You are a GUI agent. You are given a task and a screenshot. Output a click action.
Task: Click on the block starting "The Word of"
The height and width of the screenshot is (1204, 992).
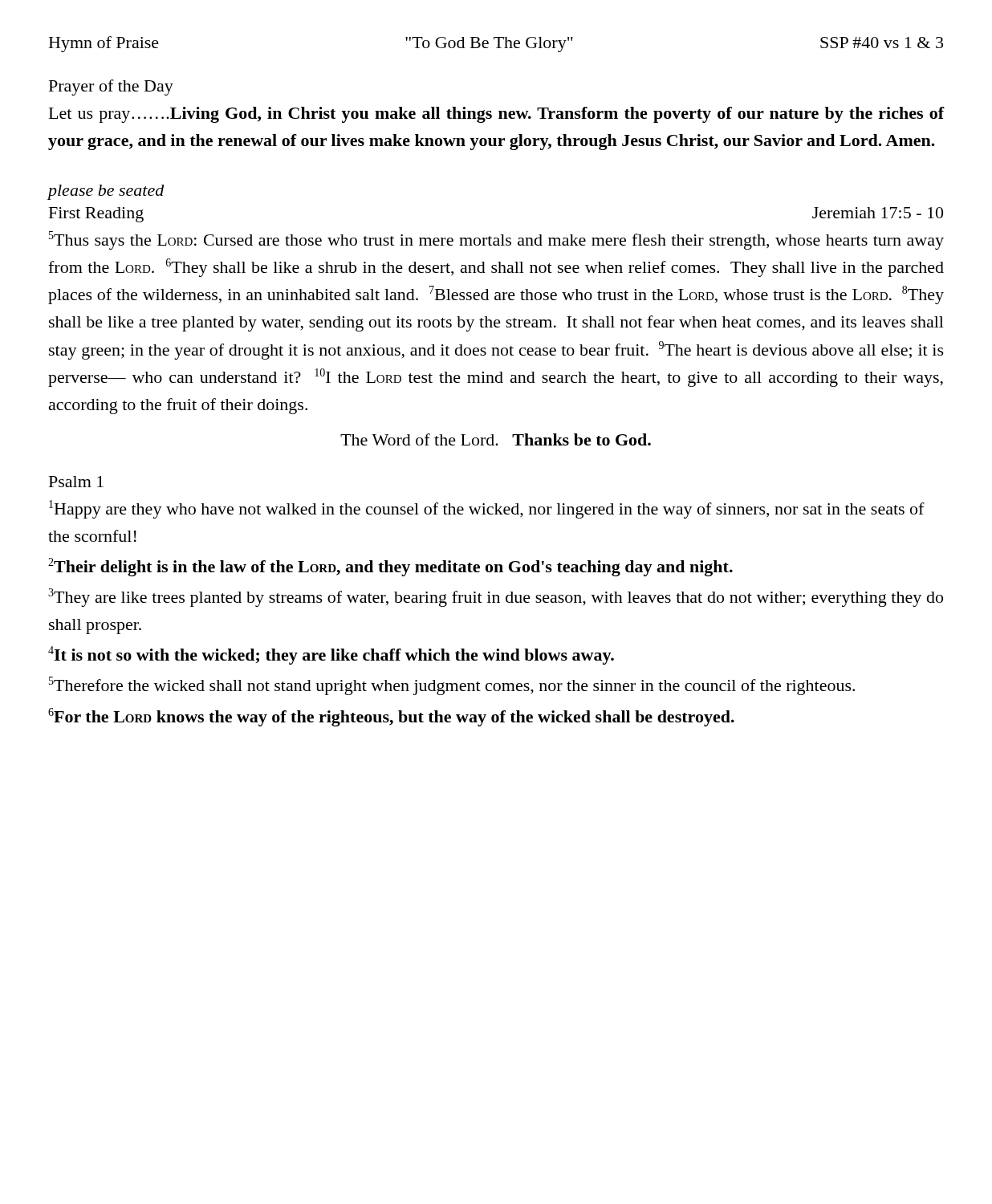point(496,439)
